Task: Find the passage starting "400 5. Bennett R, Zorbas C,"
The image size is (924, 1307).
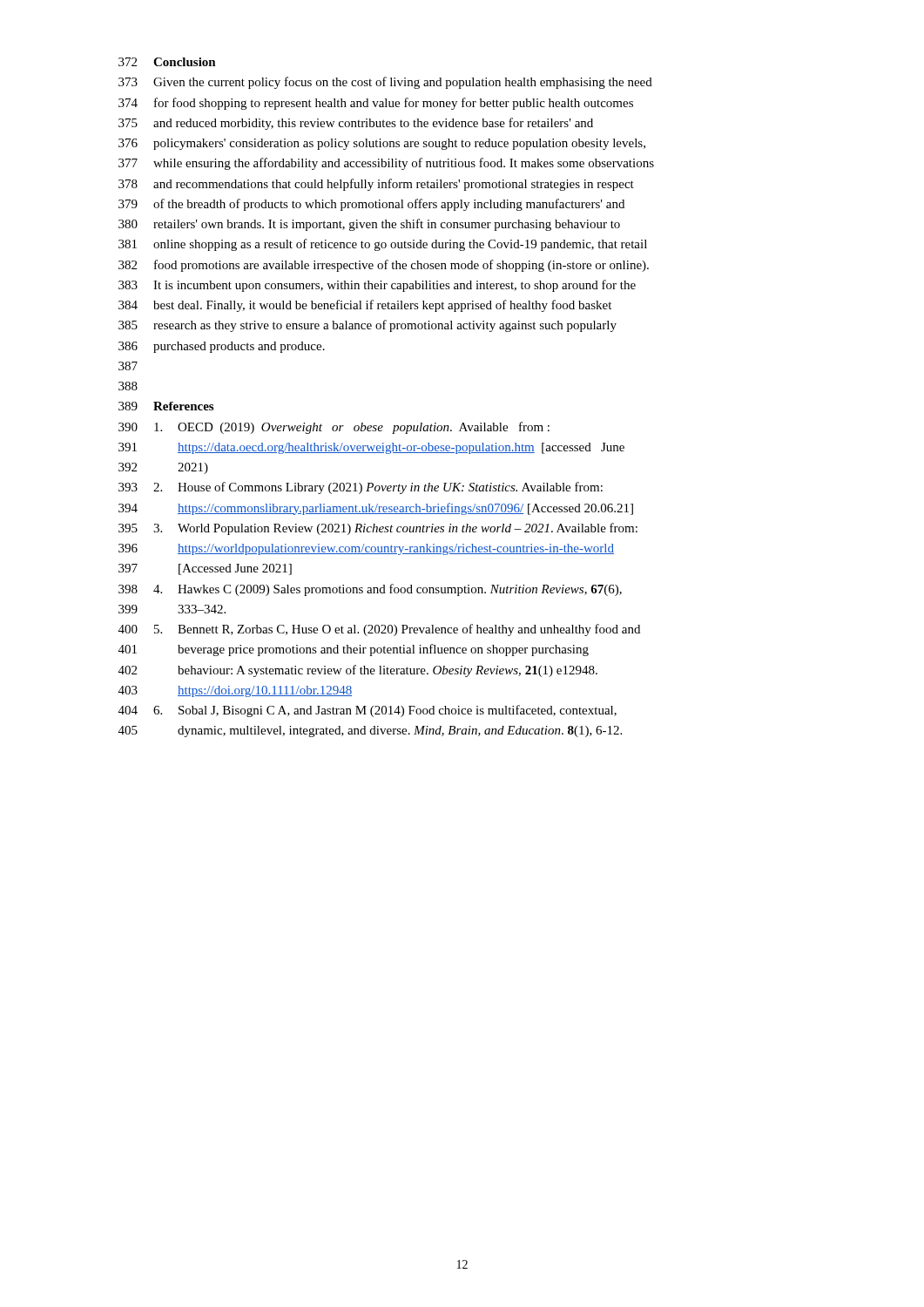Action: point(470,660)
